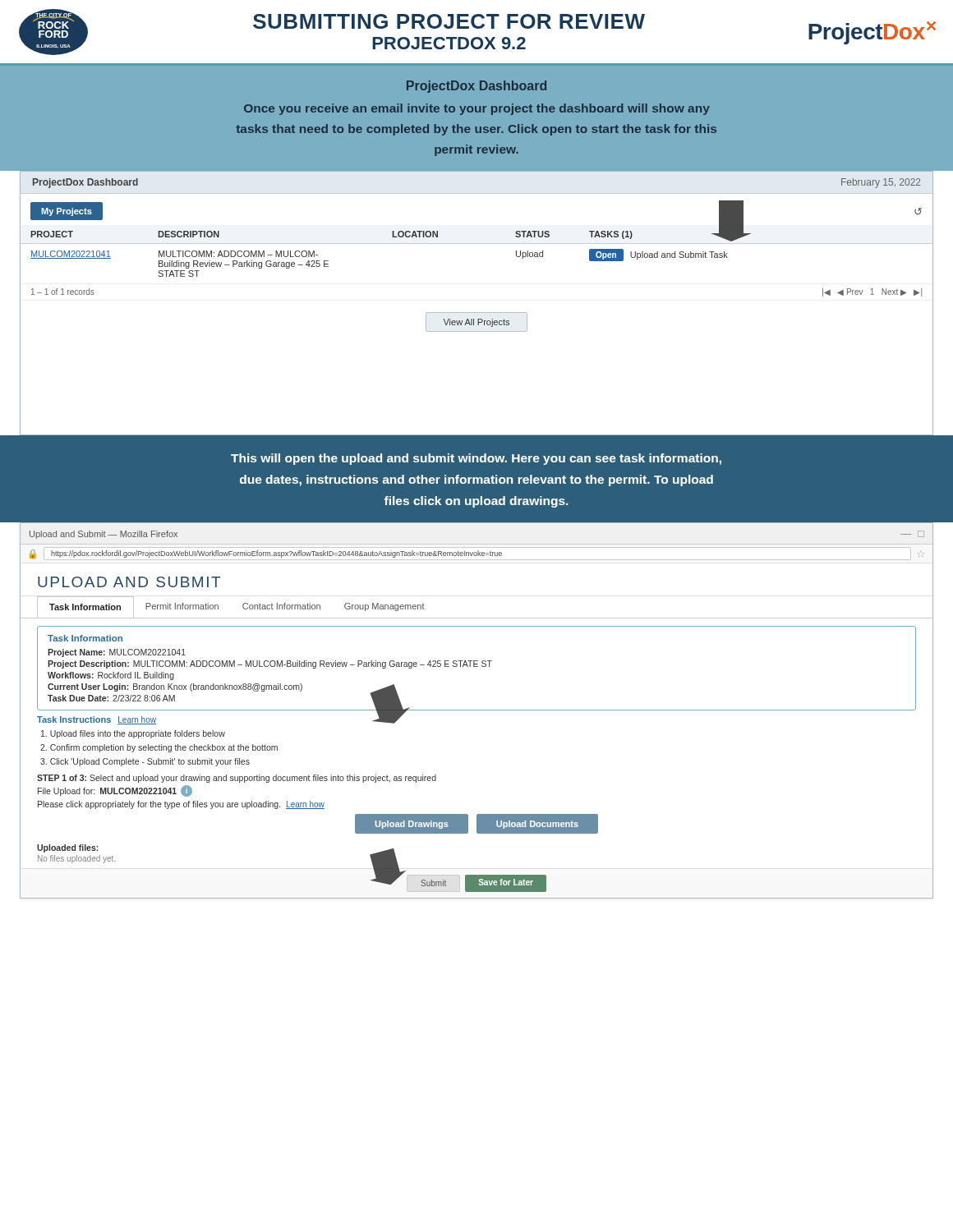Viewport: 953px width, 1232px height.
Task: Click on the region starting "This will open the upload and"
Action: [476, 479]
